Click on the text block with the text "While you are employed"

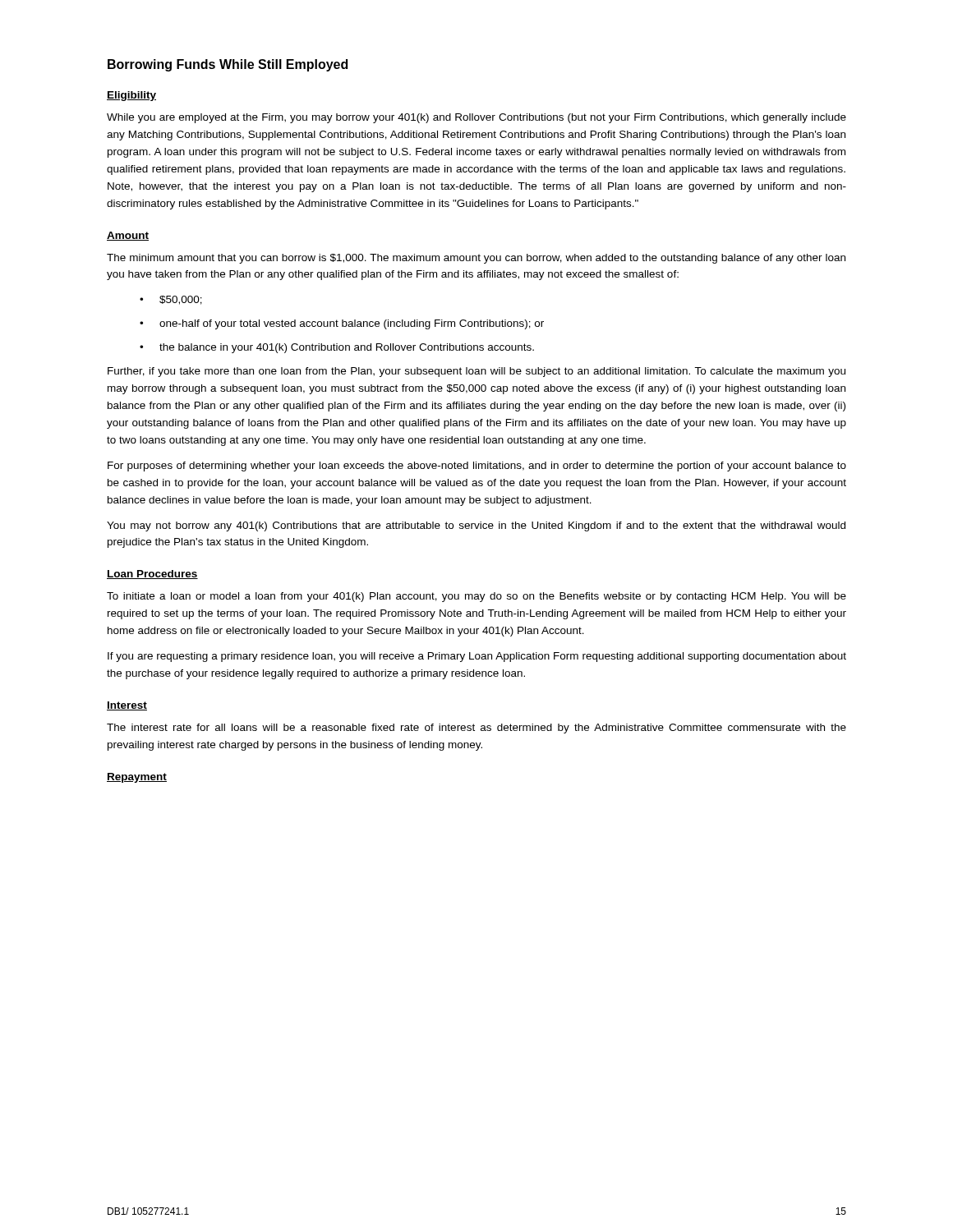click(x=476, y=160)
